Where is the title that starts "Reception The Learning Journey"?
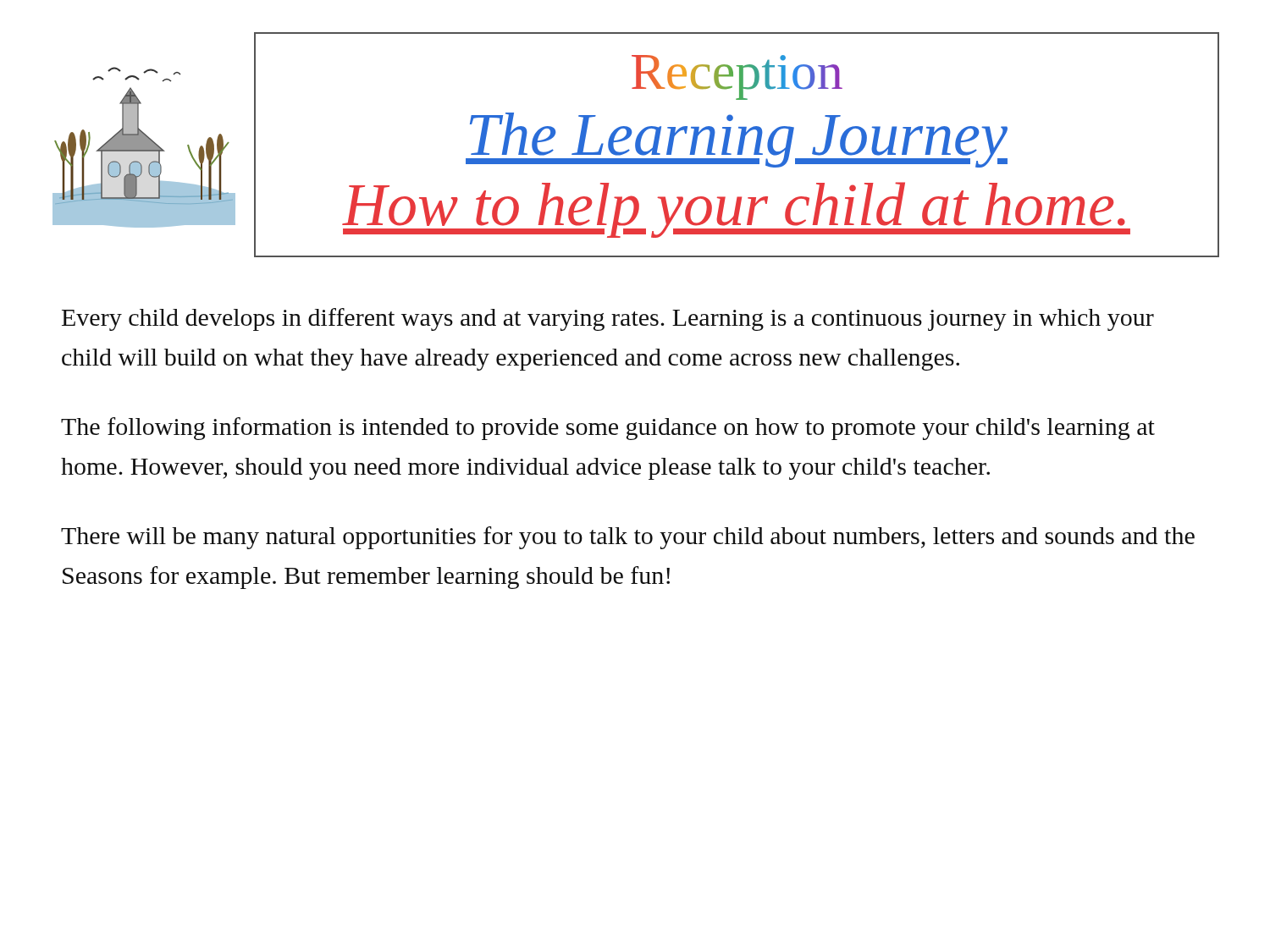Viewport: 1270px width, 952px height. 737,141
